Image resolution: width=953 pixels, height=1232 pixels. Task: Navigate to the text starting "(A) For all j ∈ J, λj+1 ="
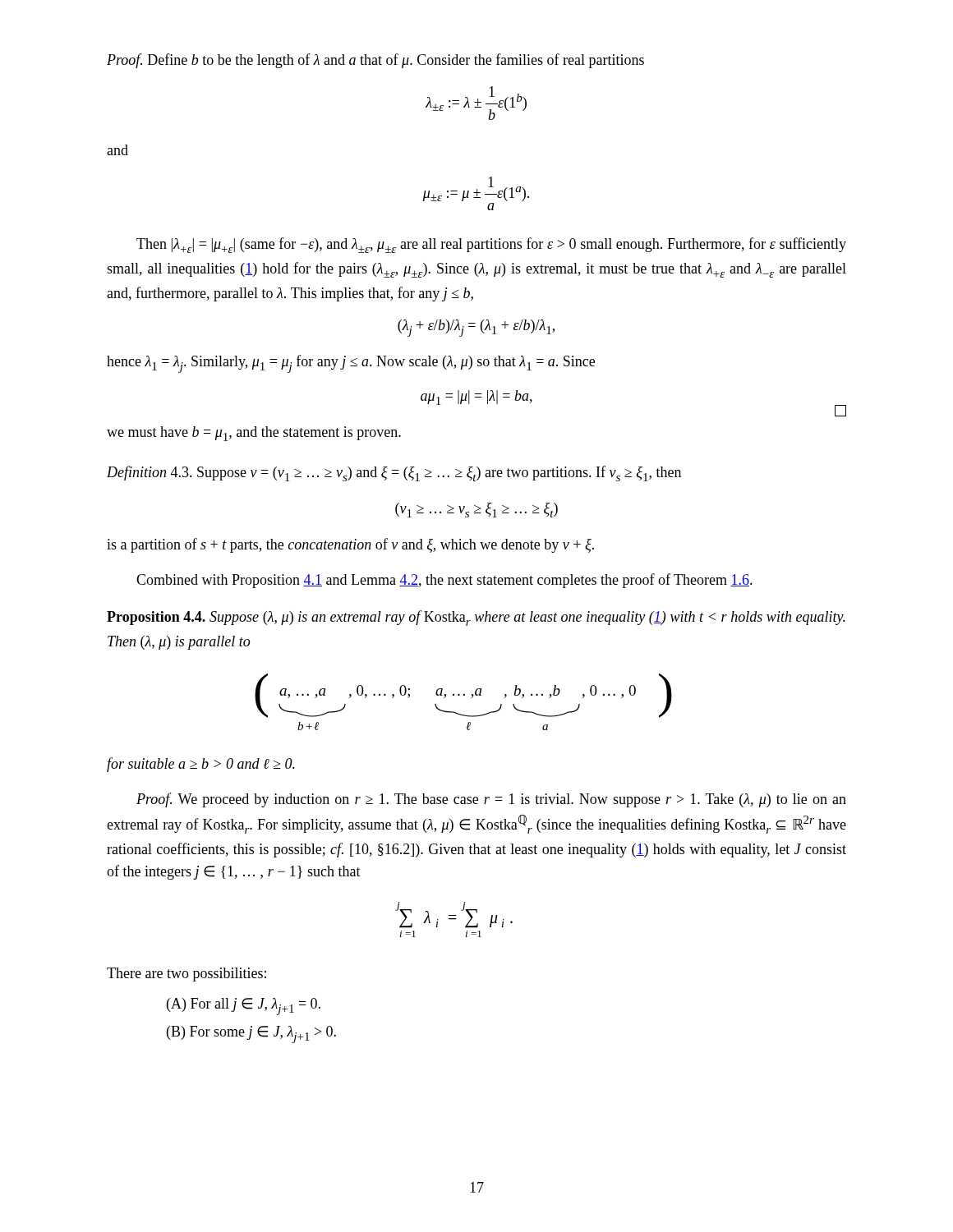[244, 1007]
